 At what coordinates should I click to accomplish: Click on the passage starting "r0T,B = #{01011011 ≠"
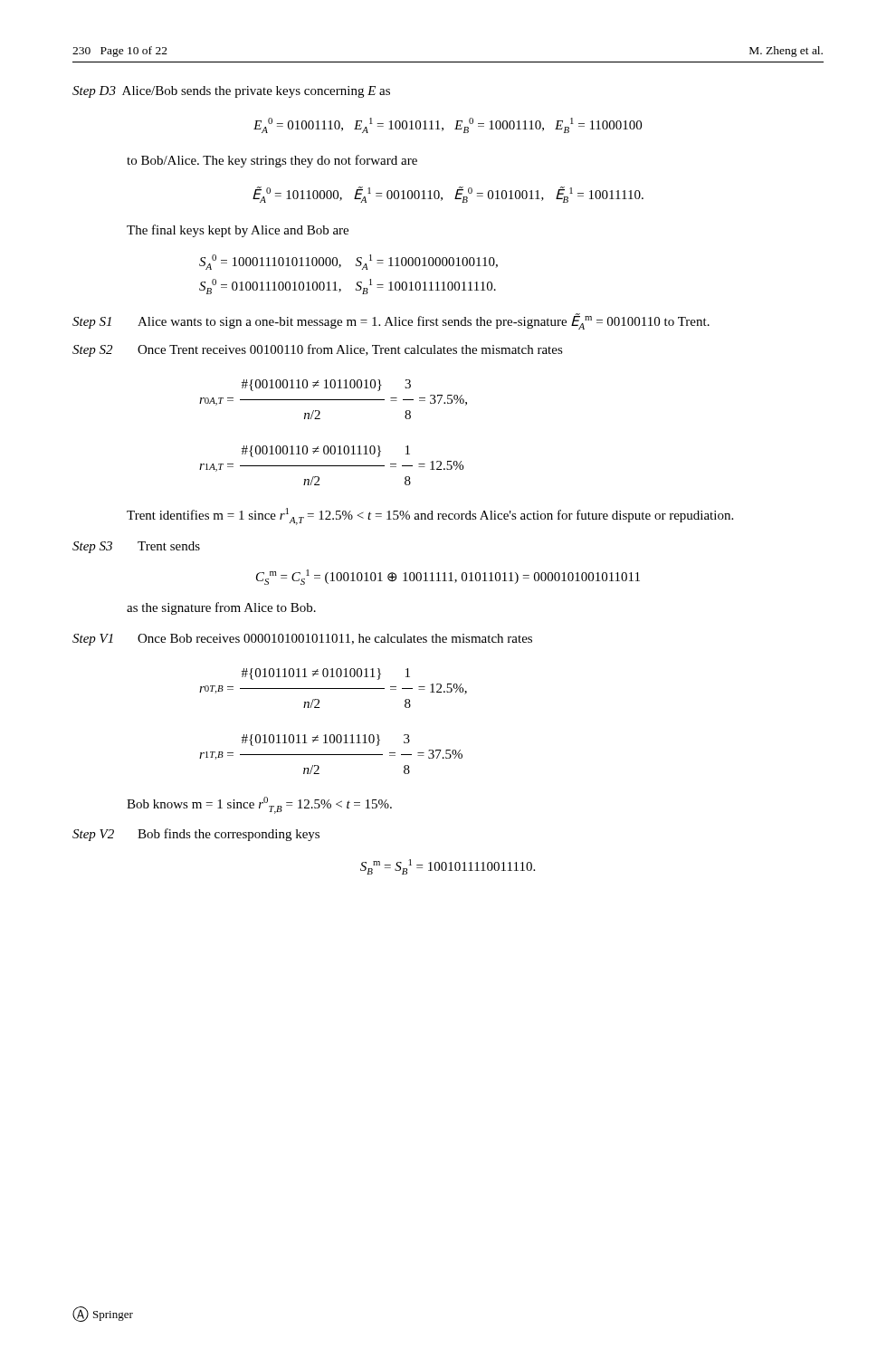[326, 674]
